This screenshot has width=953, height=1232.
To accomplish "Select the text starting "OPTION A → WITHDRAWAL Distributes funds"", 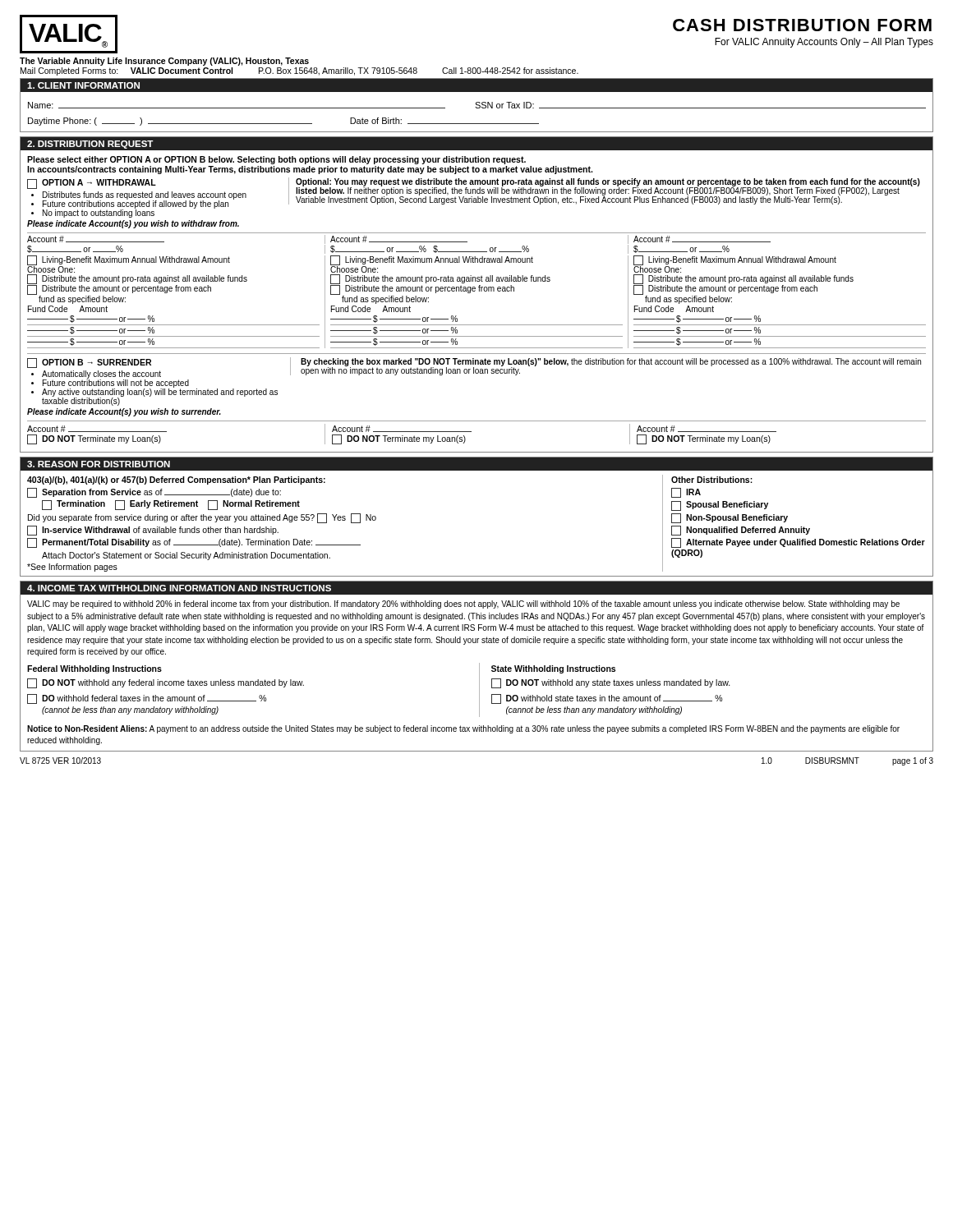I will (x=474, y=198).
